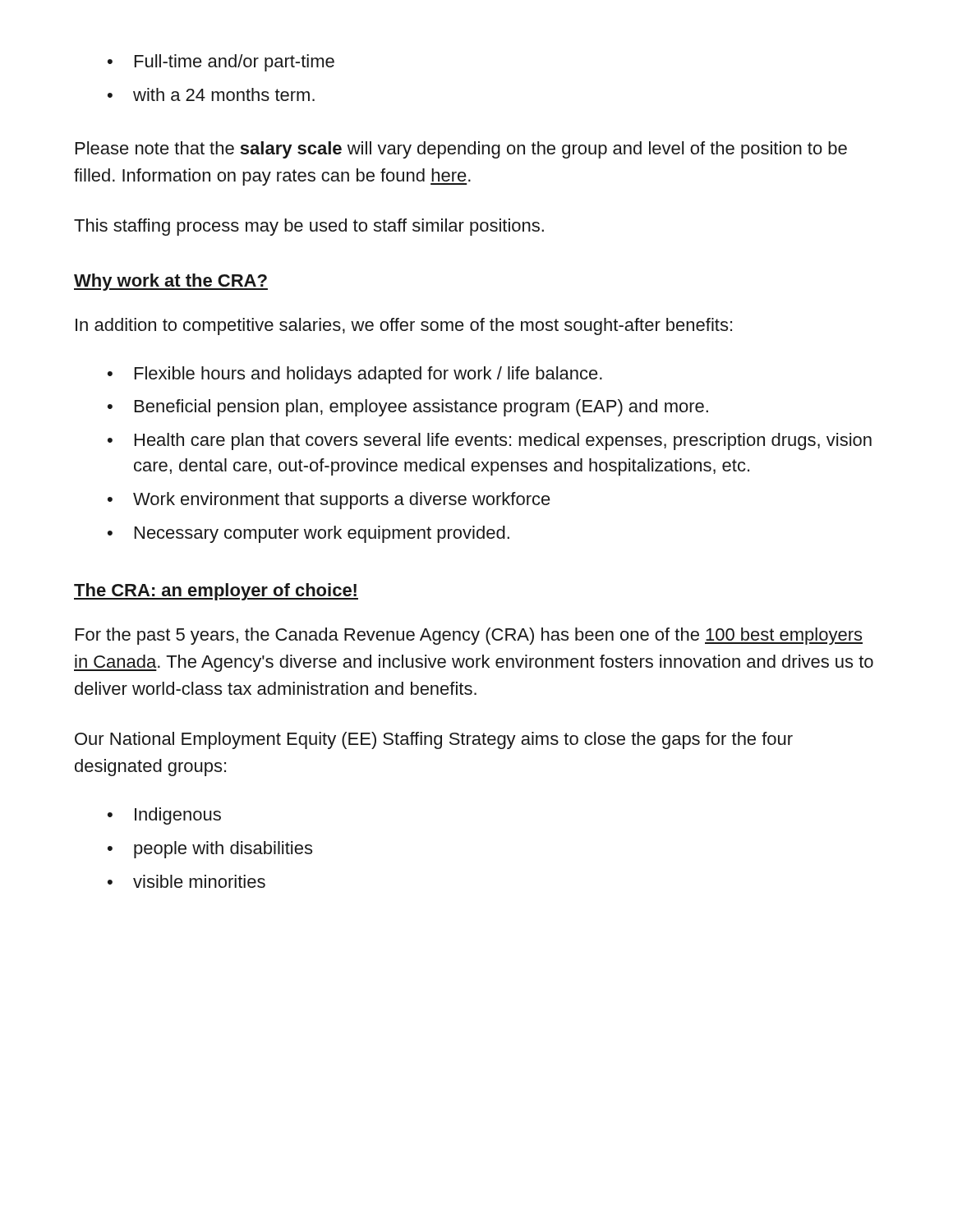Navigate to the text block starting "• Full-time and/or part-time"
Viewport: 953px width, 1232px height.
click(221, 62)
